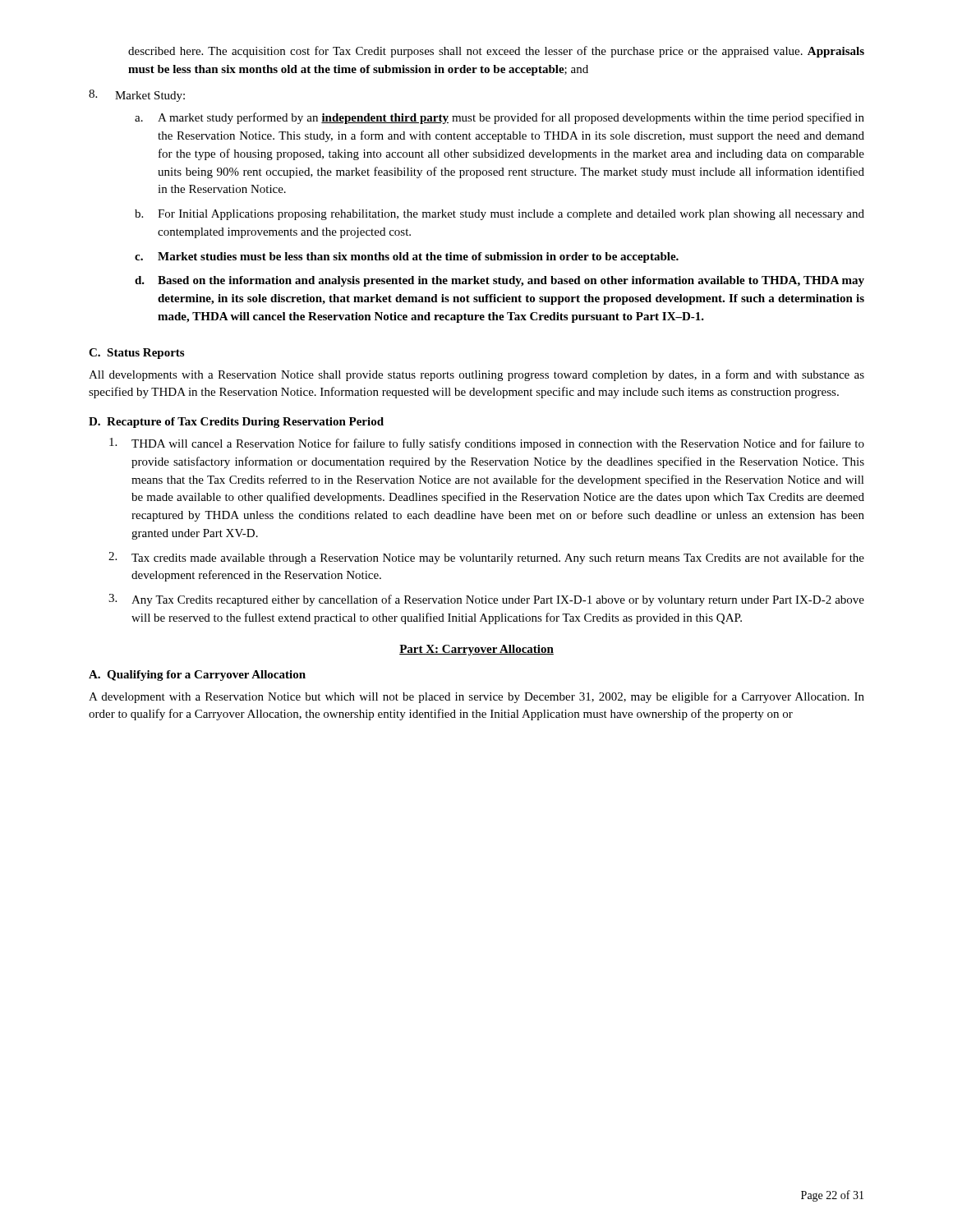Point to the passage starting "2. Tax credits made available"
This screenshot has width=953, height=1232.
pyautogui.click(x=486, y=567)
